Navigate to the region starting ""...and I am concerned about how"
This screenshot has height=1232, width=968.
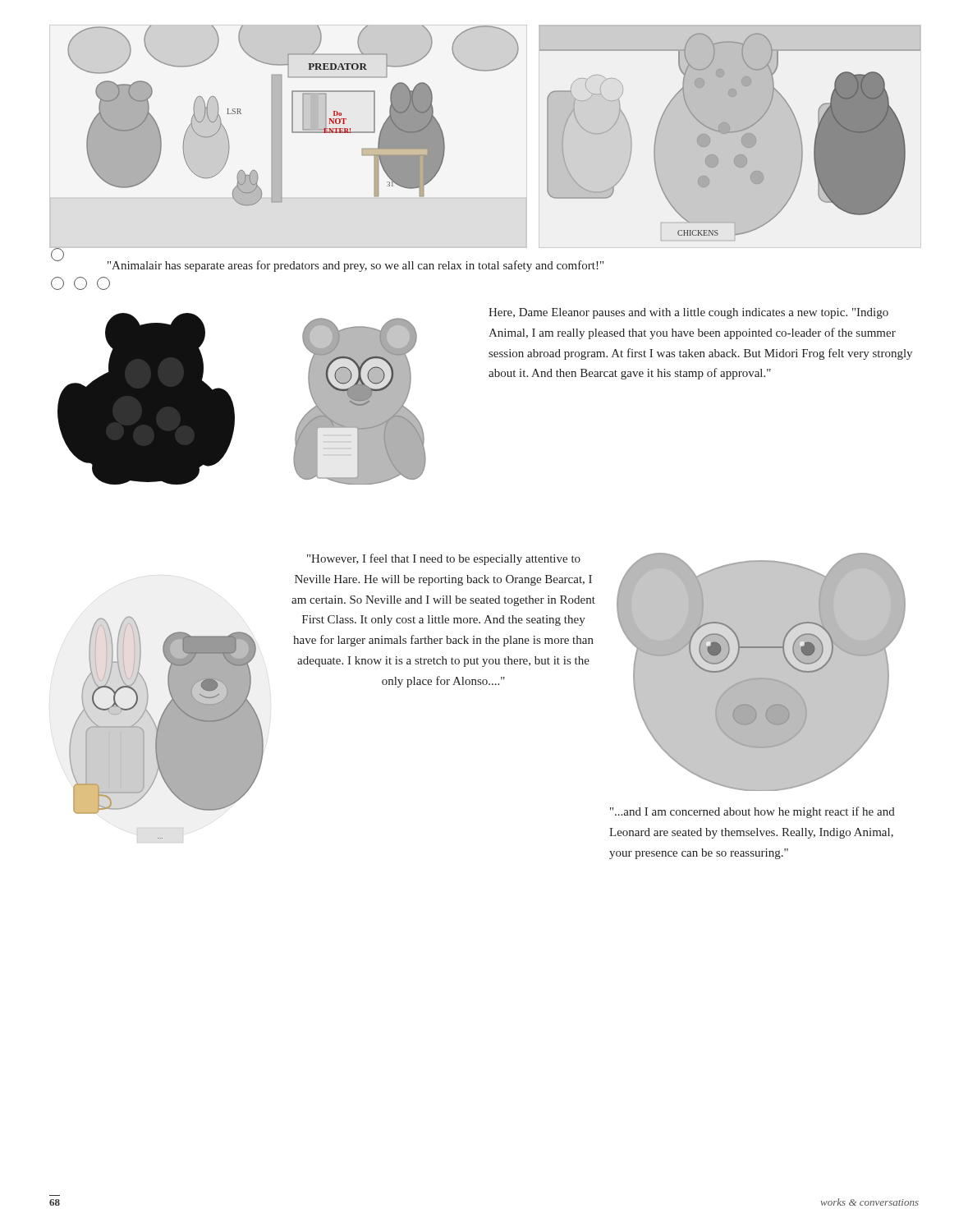tap(752, 832)
